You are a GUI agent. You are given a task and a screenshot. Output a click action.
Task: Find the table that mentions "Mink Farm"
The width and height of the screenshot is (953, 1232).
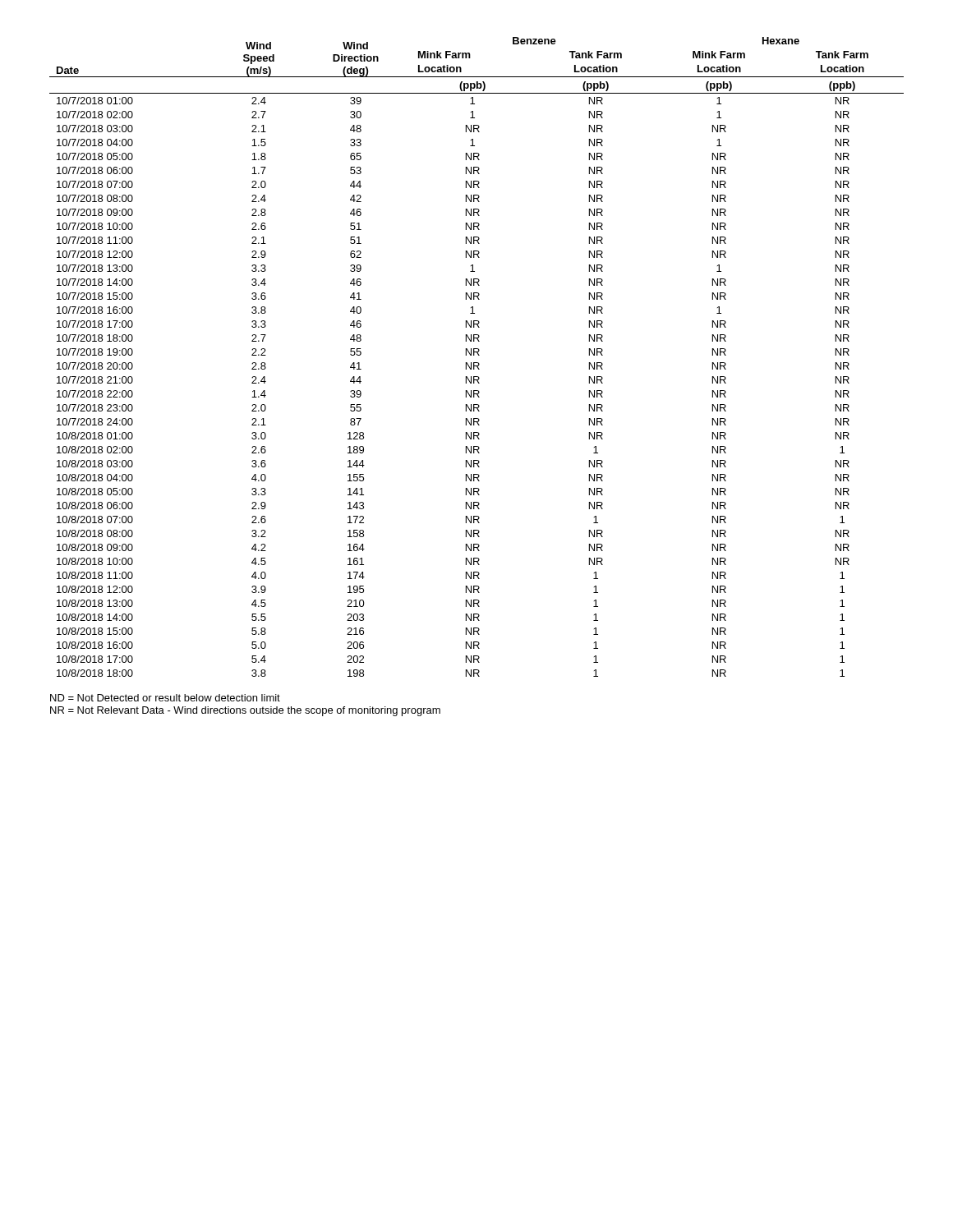pyautogui.click(x=476, y=356)
